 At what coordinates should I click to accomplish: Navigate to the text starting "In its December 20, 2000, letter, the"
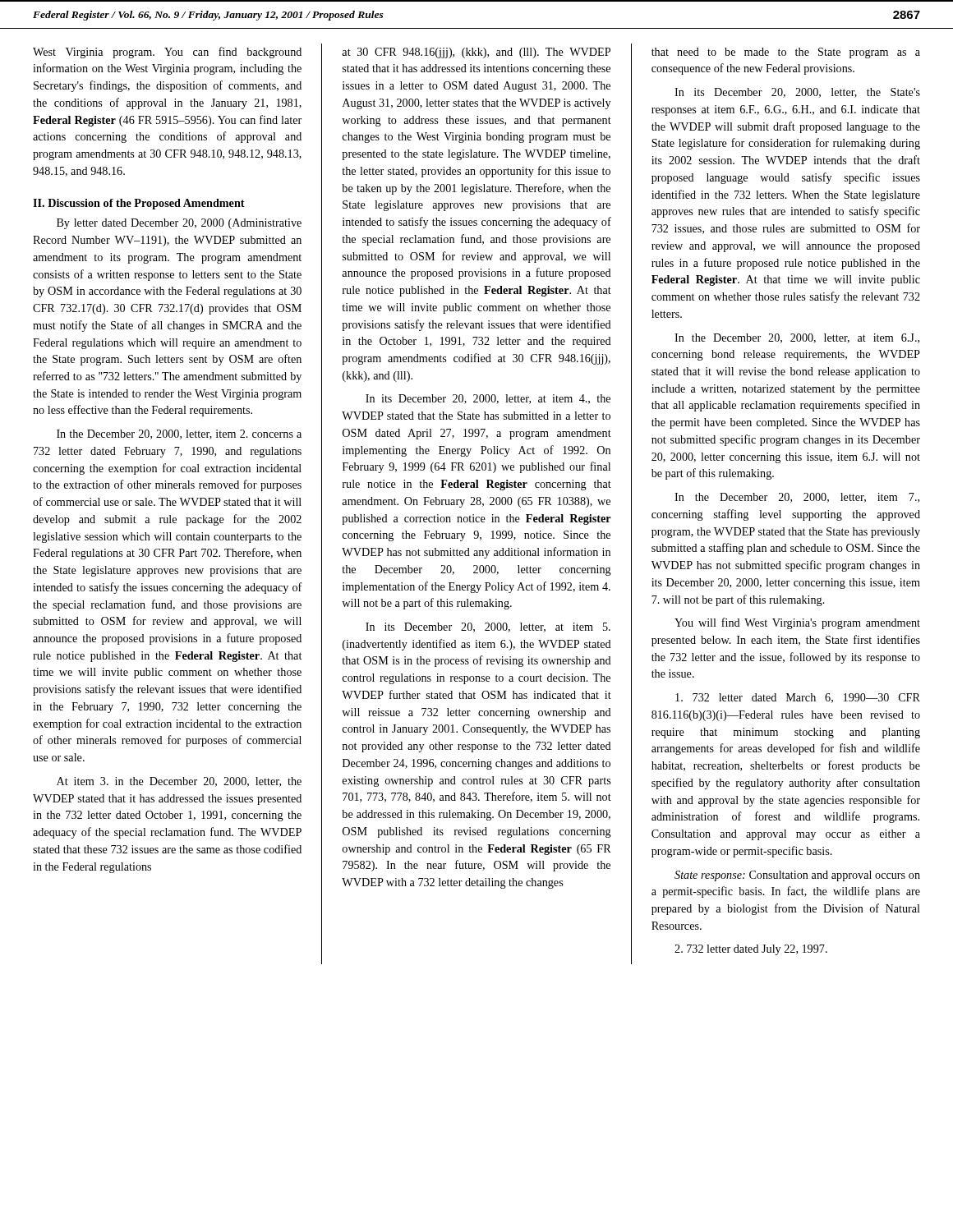[786, 203]
